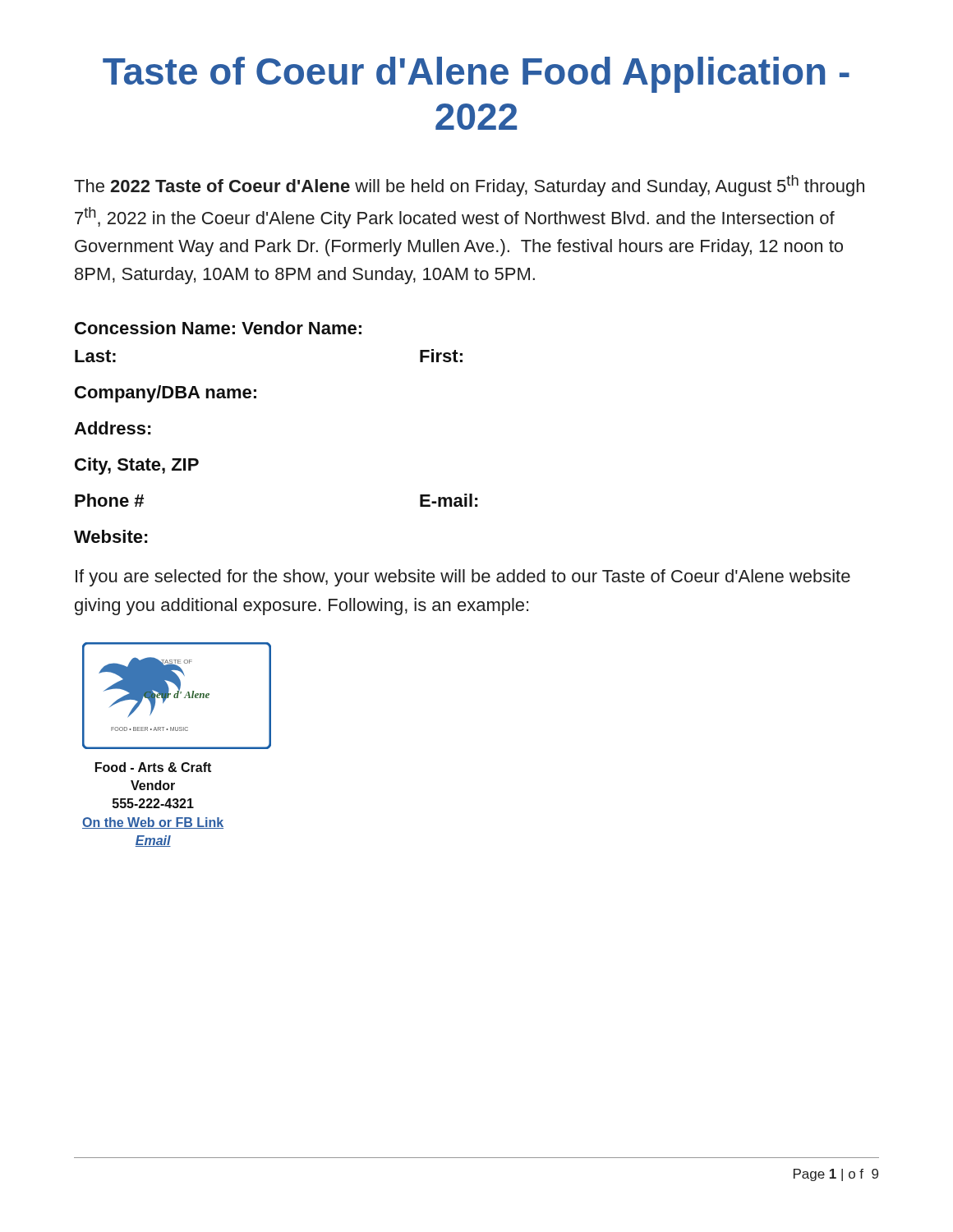Find "Taste of Coeur d'Alene Food Application - 2022" on this page
This screenshot has width=953, height=1232.
click(x=476, y=95)
